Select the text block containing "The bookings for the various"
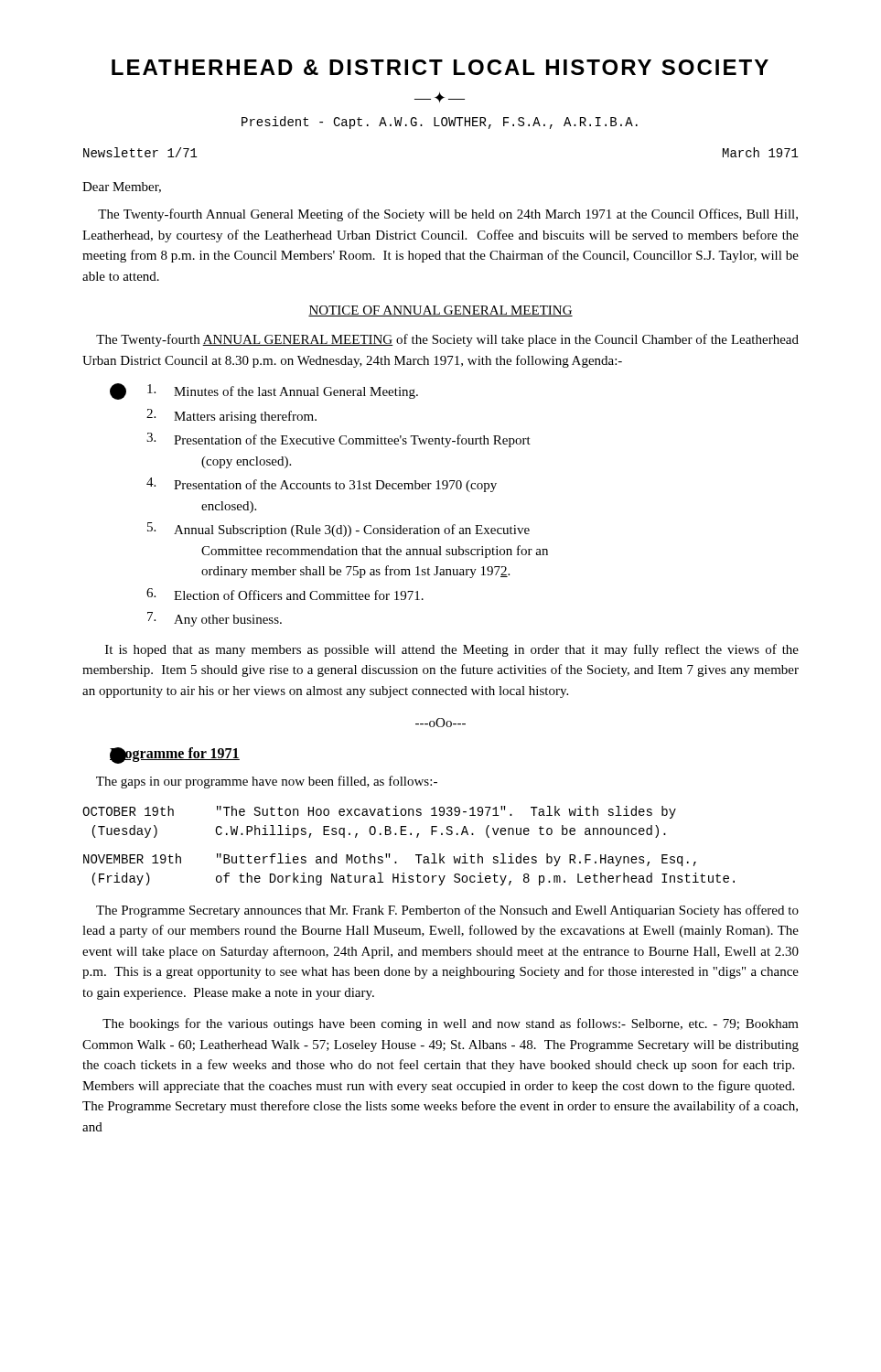881x1372 pixels. (x=440, y=1075)
